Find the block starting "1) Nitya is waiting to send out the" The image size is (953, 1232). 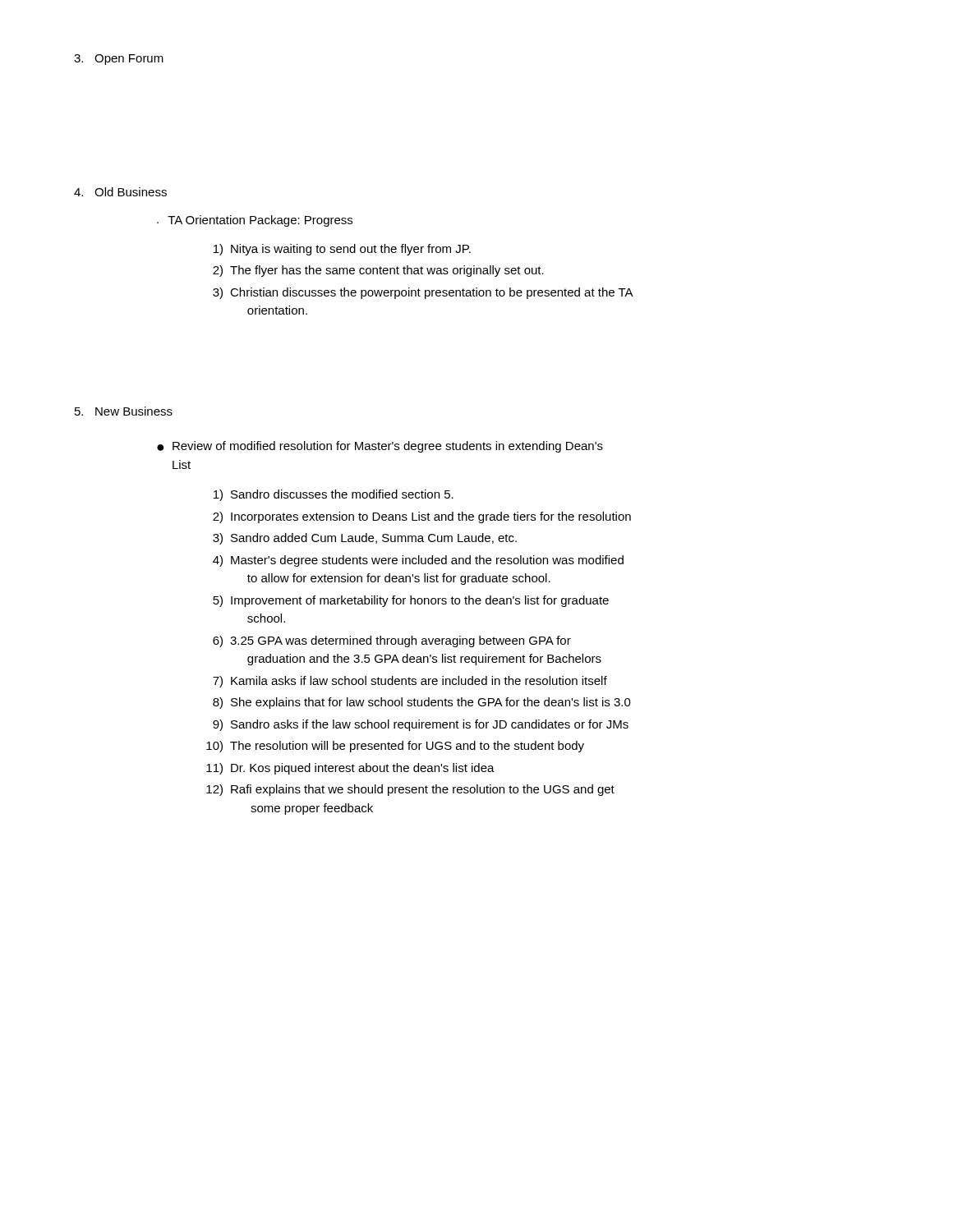(334, 249)
